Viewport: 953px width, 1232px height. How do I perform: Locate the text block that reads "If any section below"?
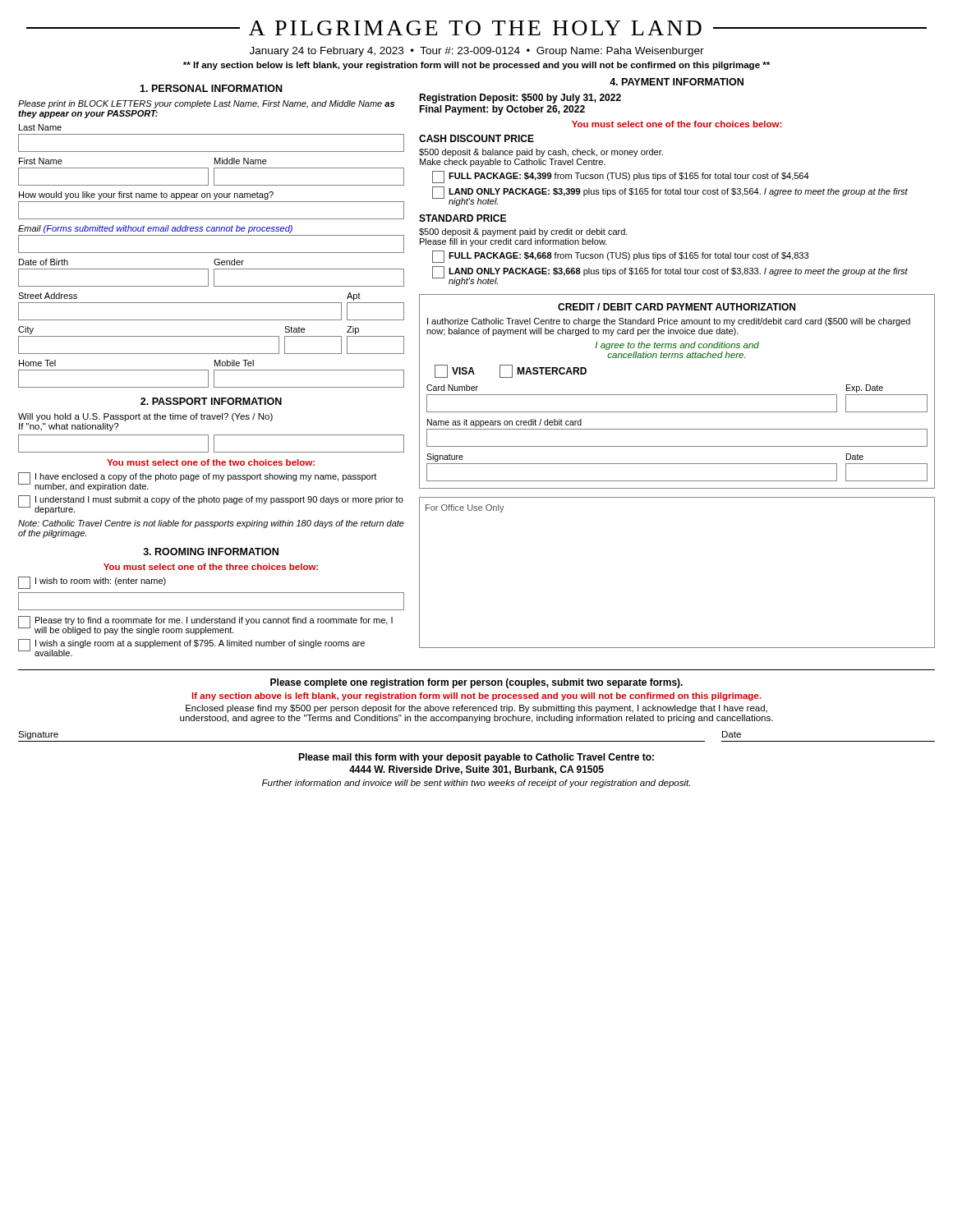click(476, 65)
